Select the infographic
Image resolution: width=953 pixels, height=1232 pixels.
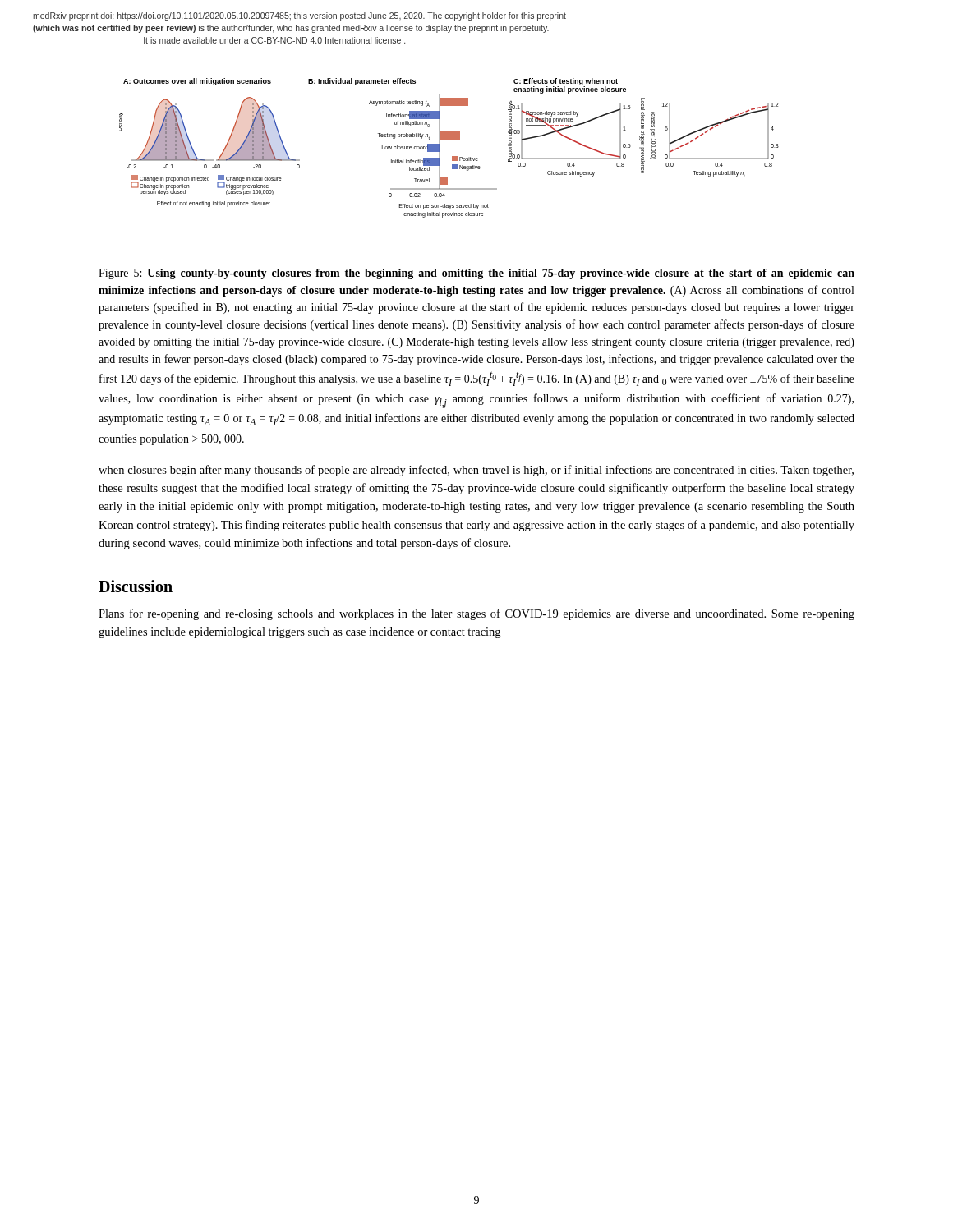476,166
